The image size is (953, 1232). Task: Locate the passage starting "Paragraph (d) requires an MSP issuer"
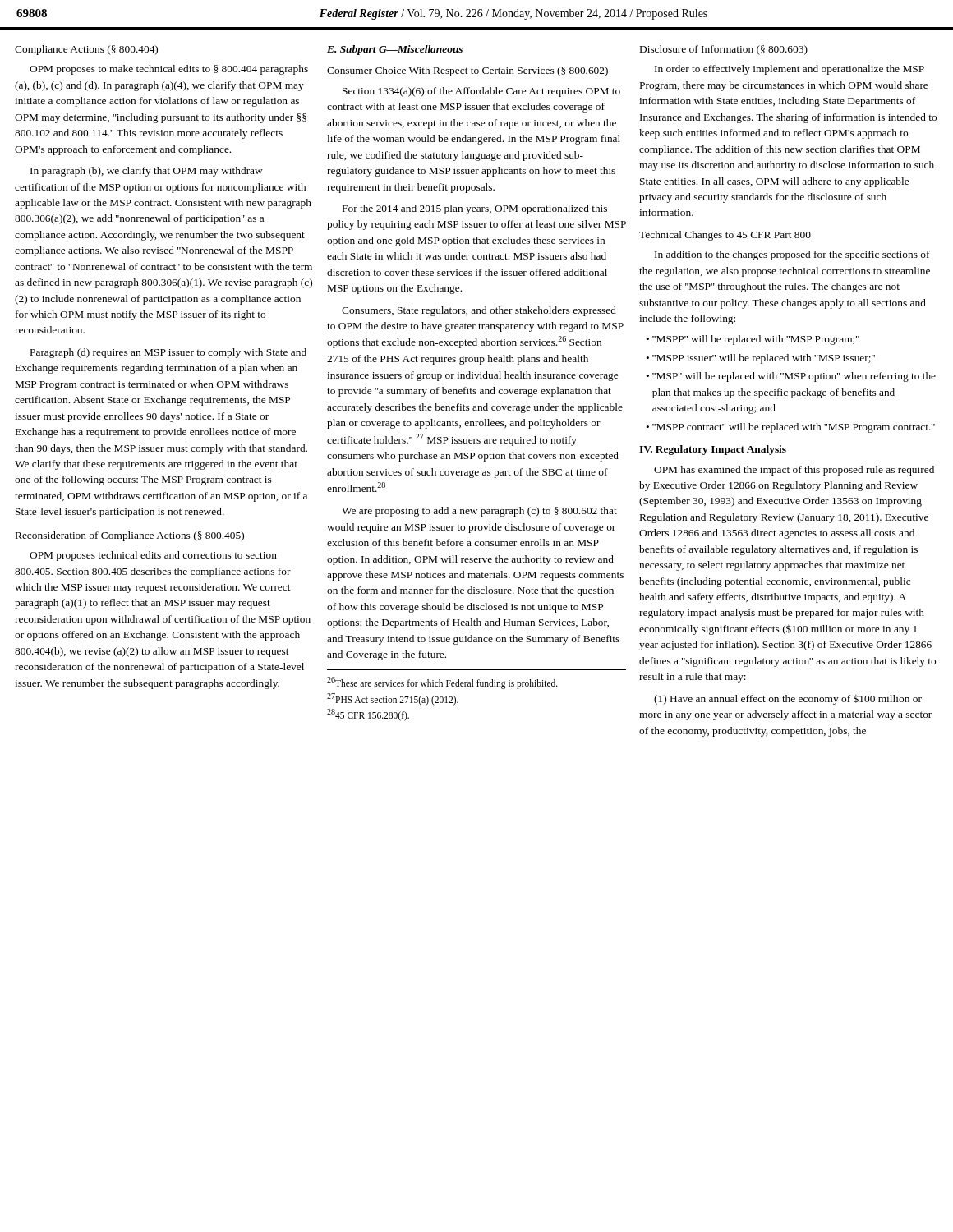tap(164, 432)
